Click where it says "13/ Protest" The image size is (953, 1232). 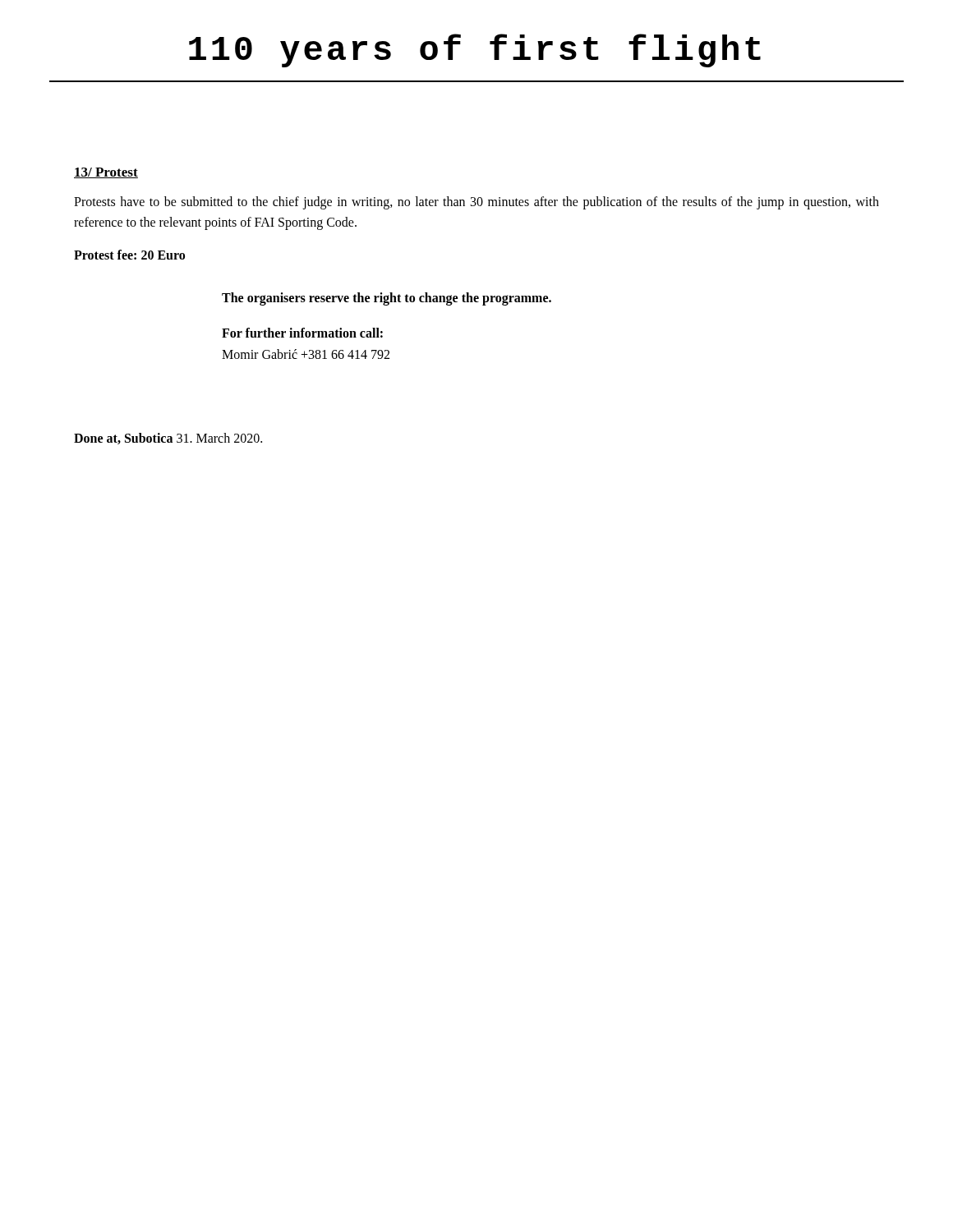coord(106,172)
